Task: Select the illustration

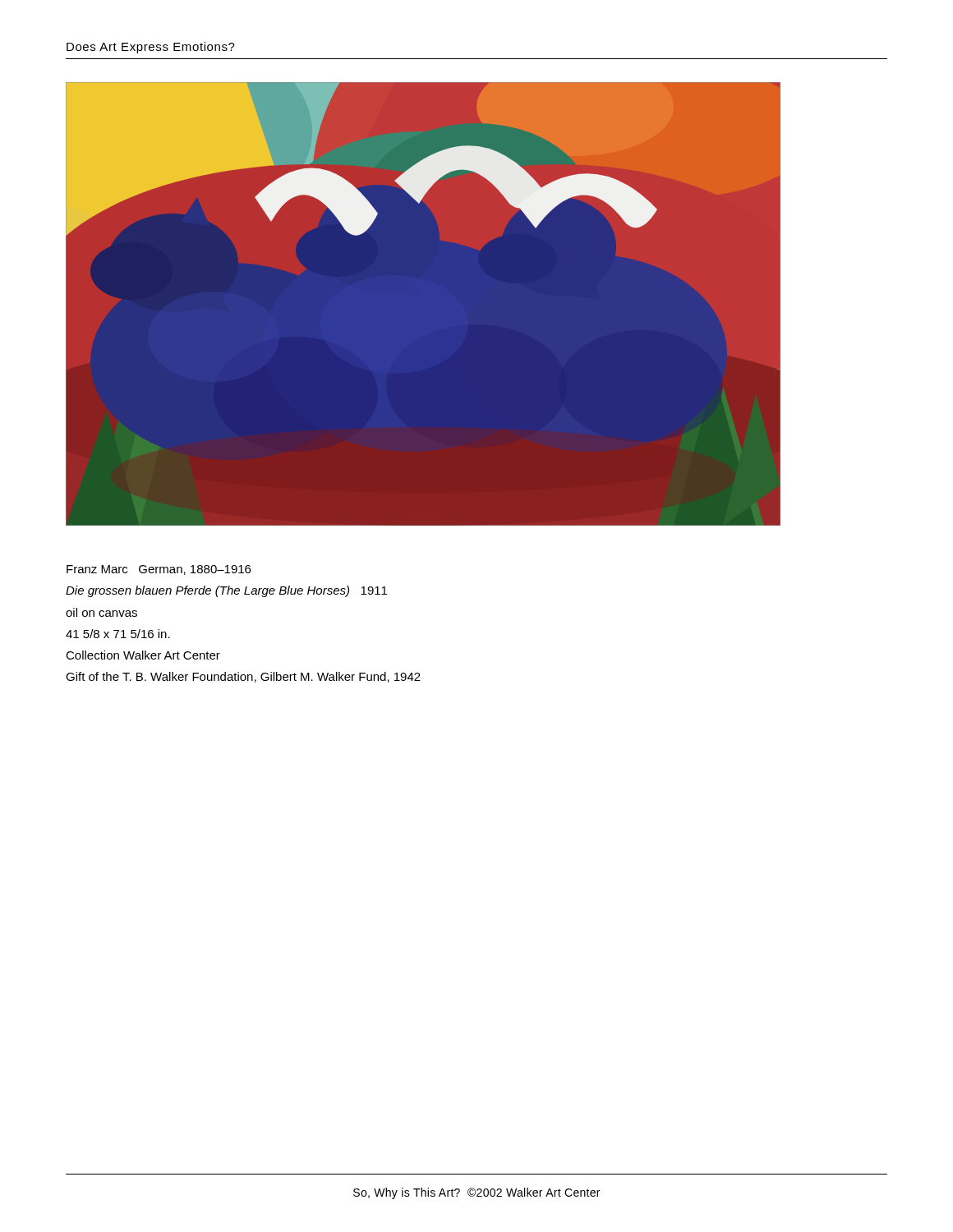Action: coord(423,304)
